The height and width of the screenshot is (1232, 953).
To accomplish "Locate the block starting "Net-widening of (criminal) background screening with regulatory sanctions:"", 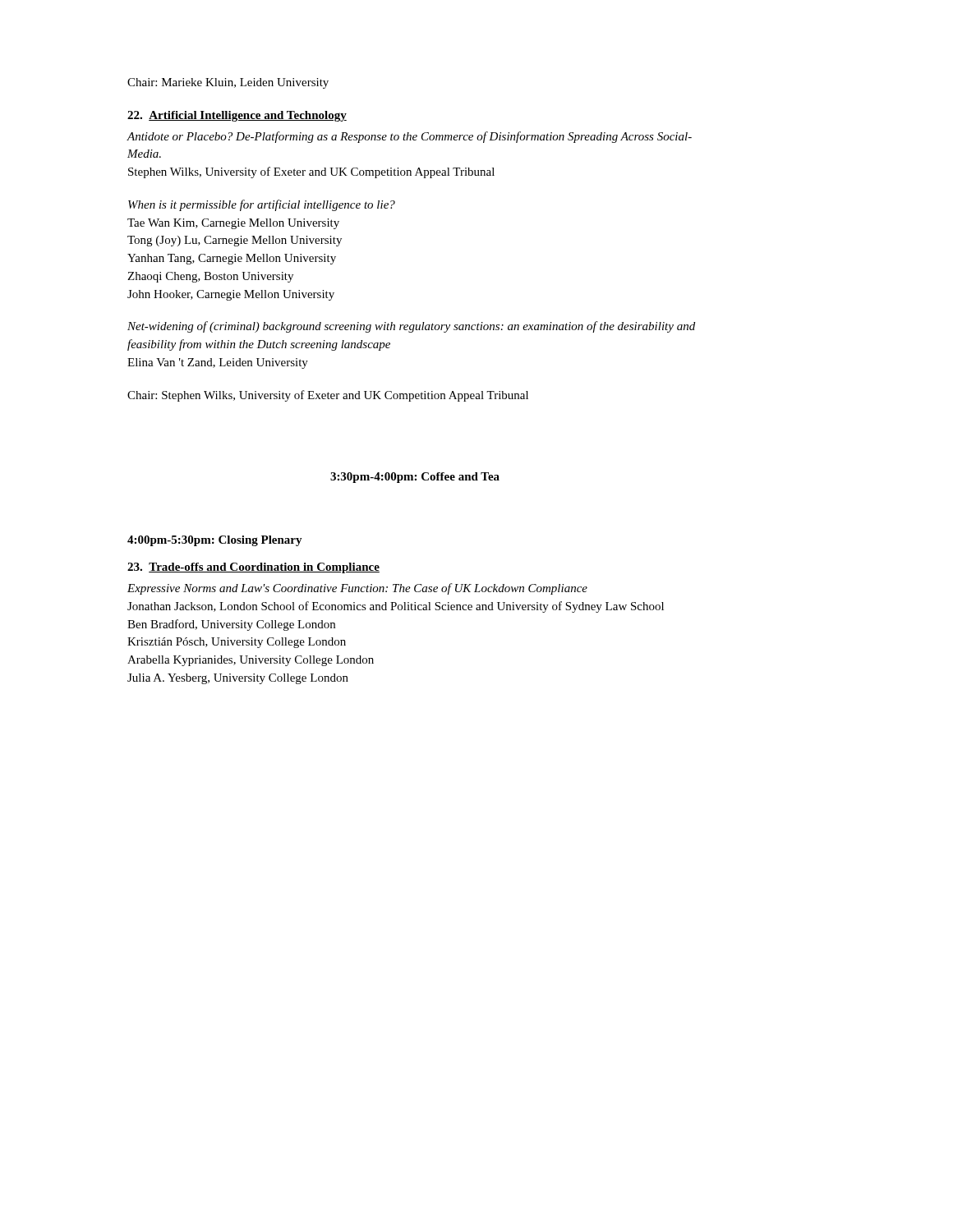I will 411,327.
